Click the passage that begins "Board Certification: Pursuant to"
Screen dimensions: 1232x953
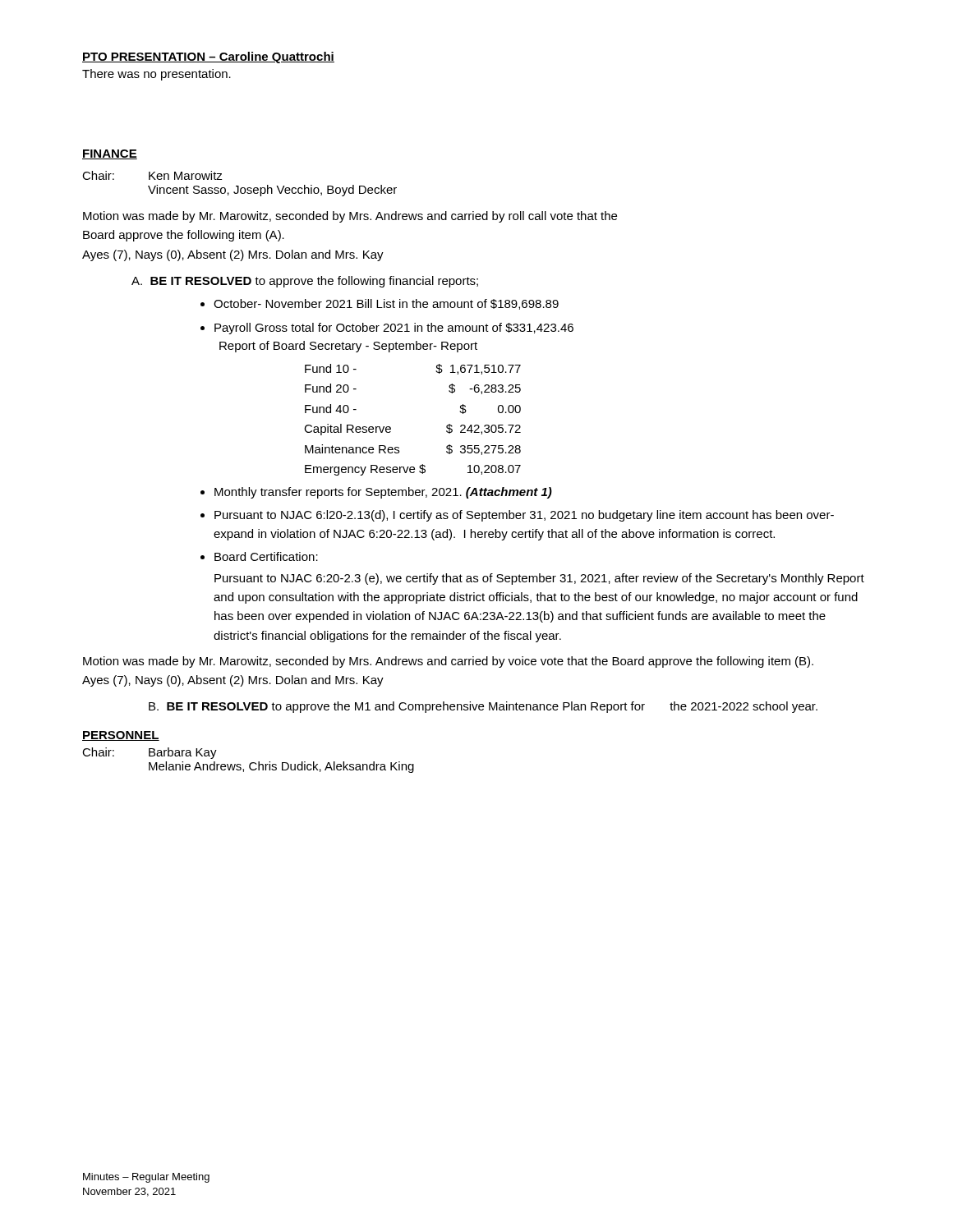point(542,597)
